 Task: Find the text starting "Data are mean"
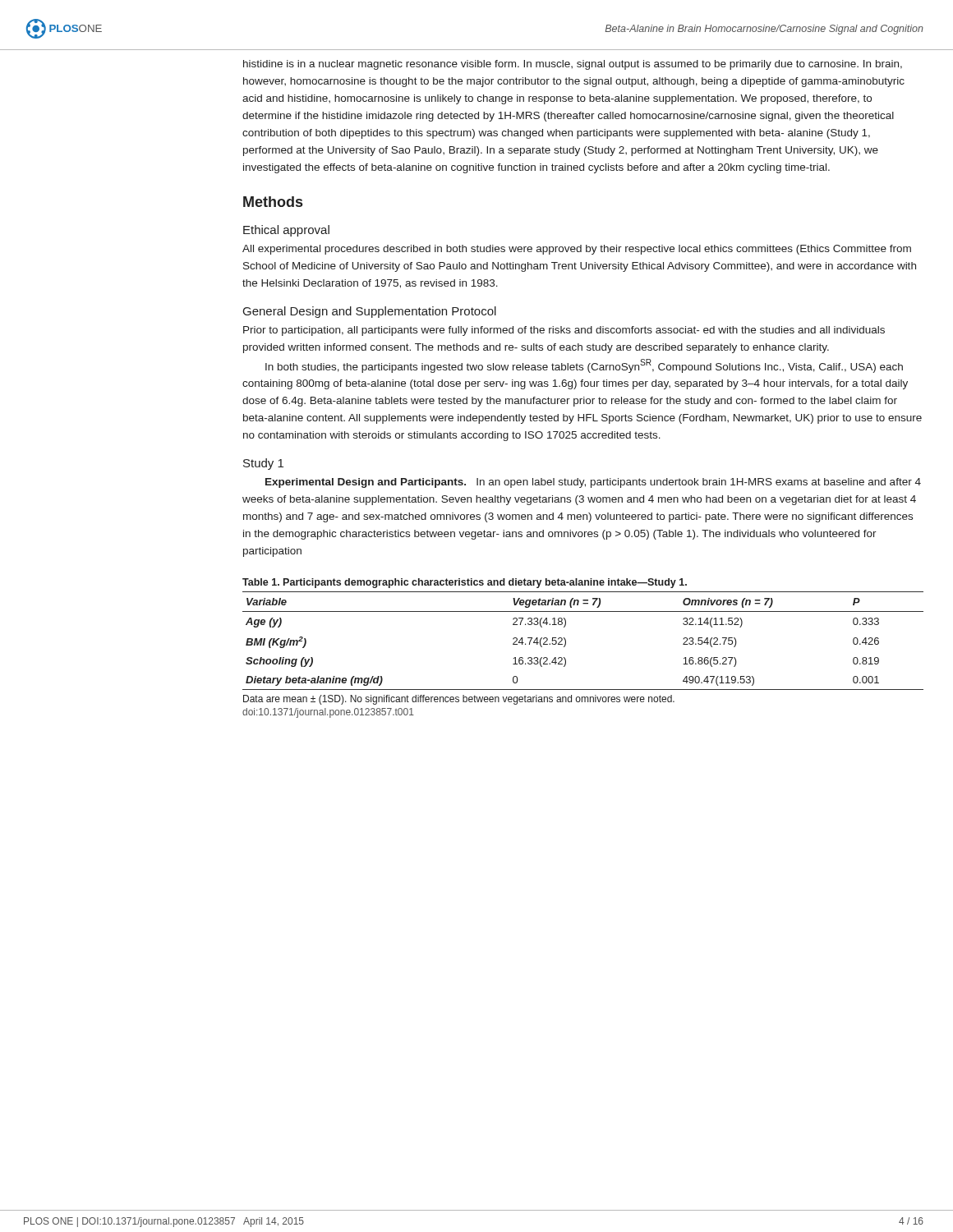[x=459, y=699]
